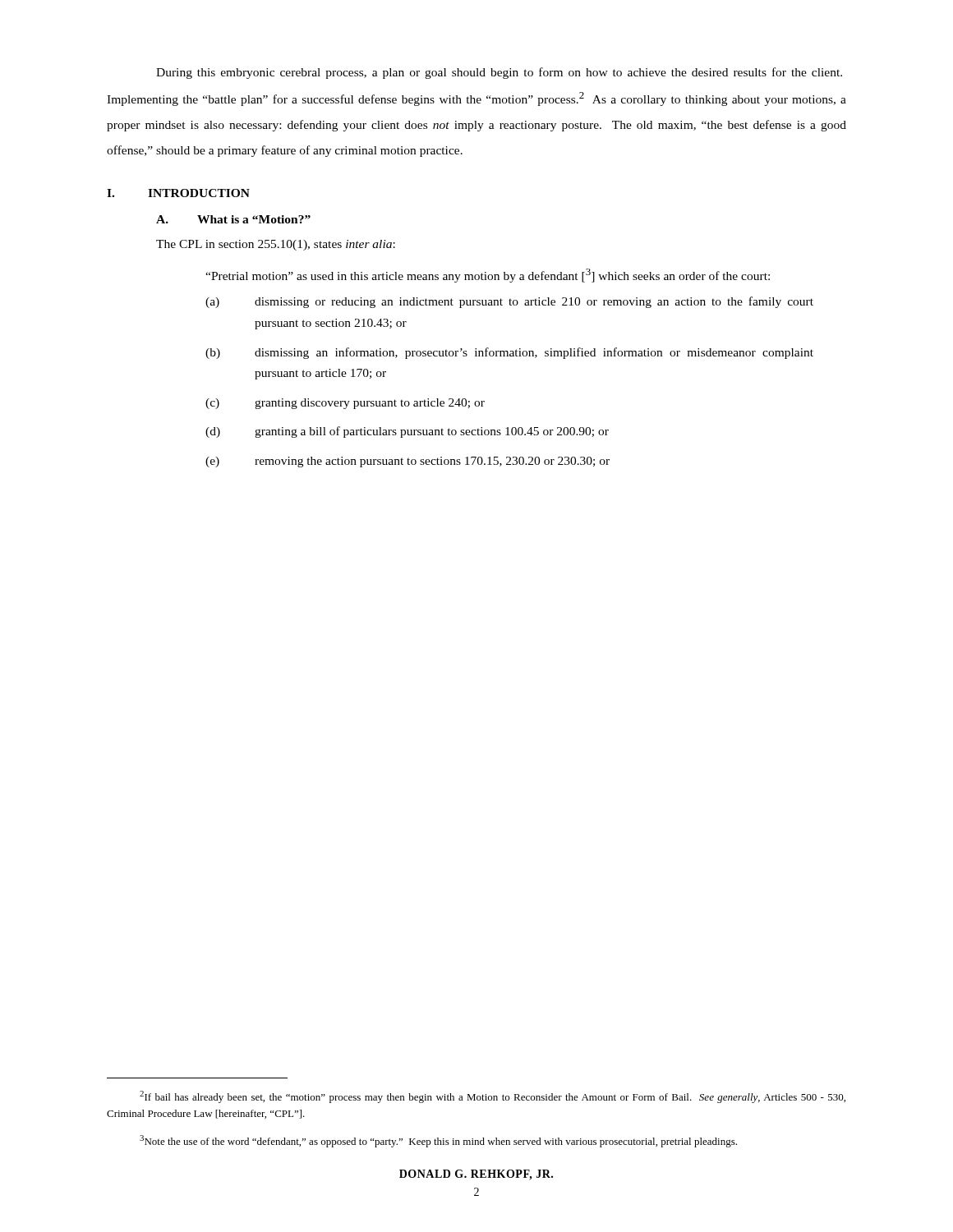Navigate to the element starting "(b) dismissing an information,"
The image size is (953, 1232).
pos(509,362)
